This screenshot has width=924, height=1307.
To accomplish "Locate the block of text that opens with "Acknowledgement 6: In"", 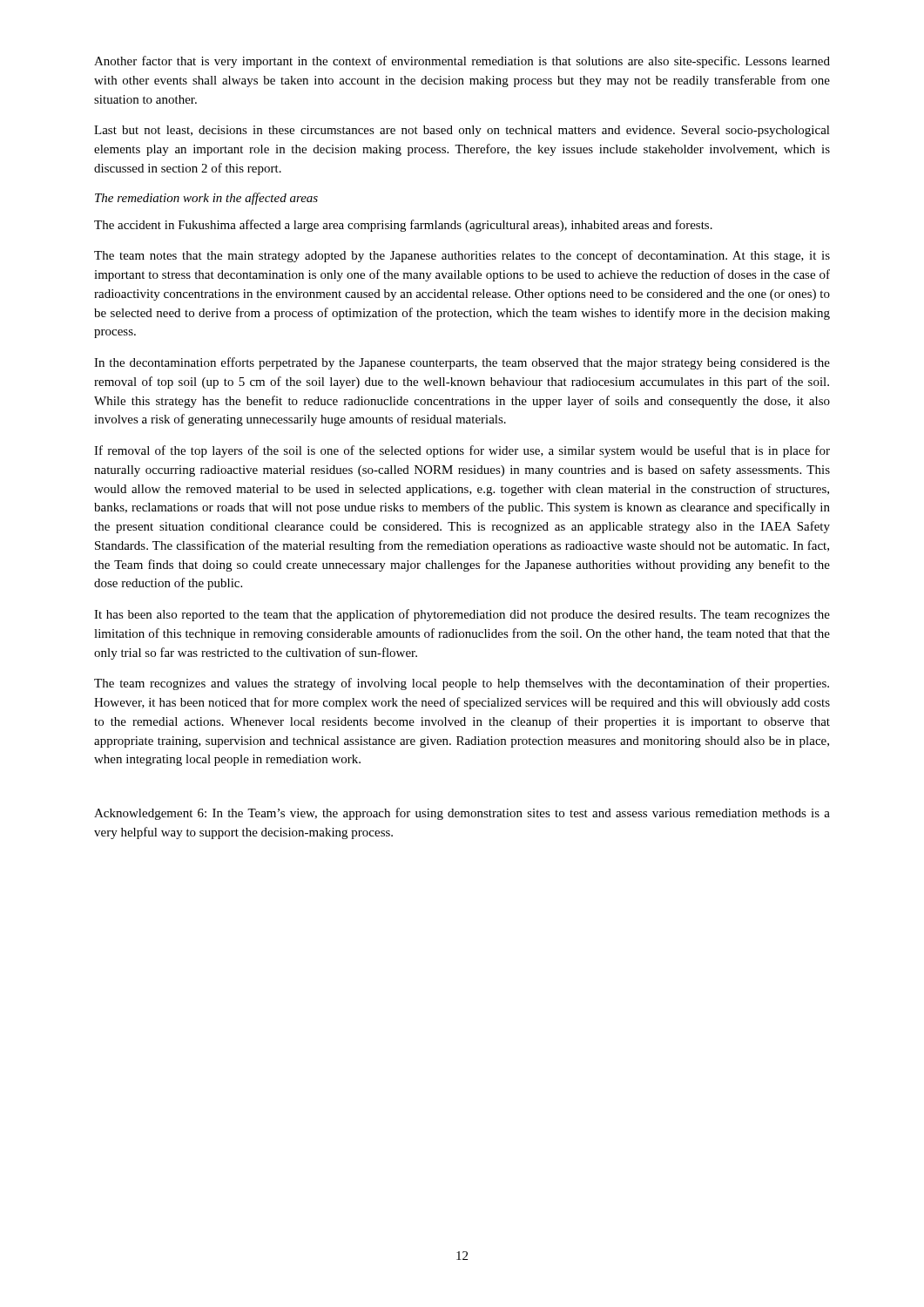I will (x=462, y=822).
